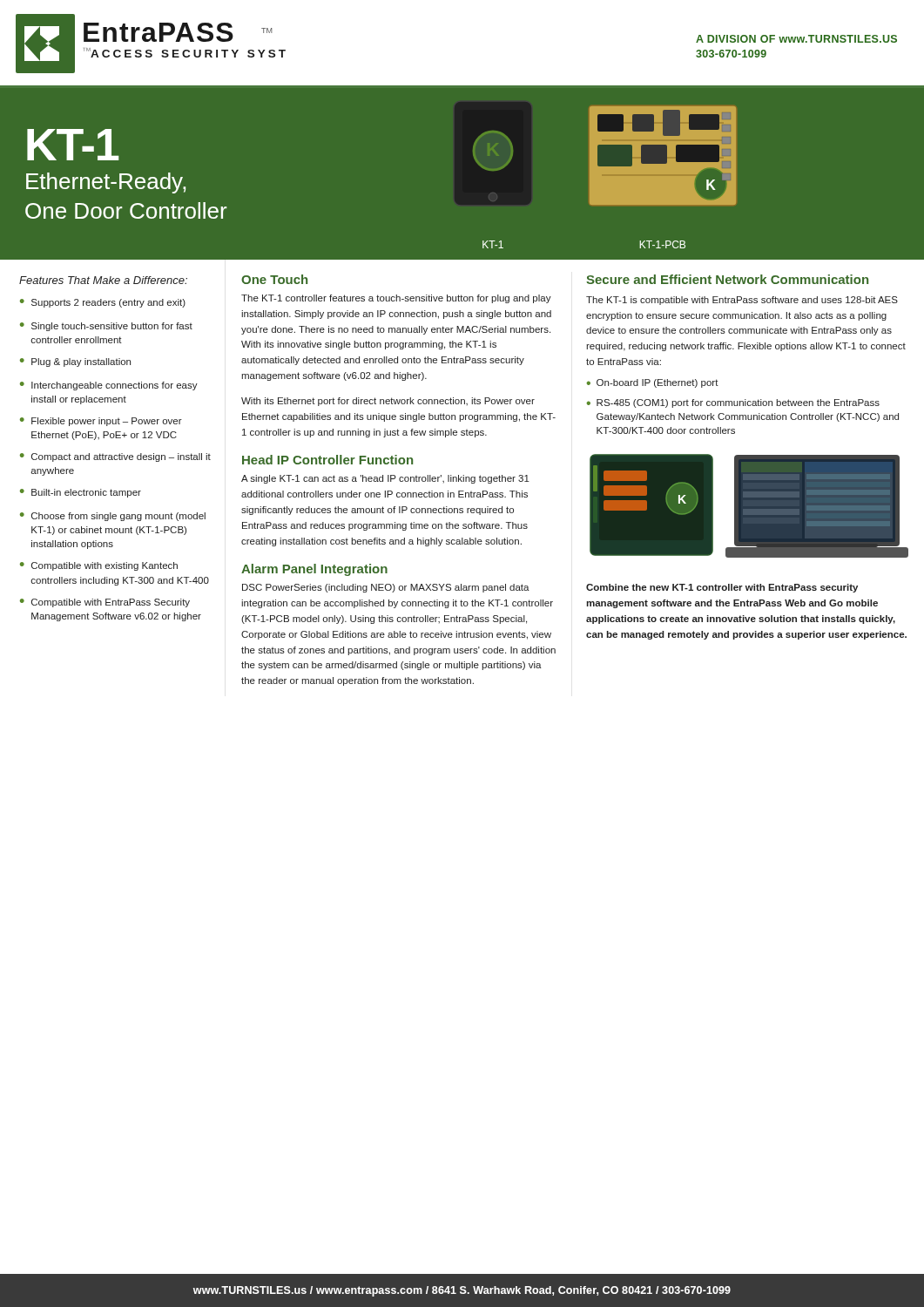The image size is (924, 1307).
Task: Select the list item that says "• Interchangeable connections for easy install"
Action: pos(116,392)
